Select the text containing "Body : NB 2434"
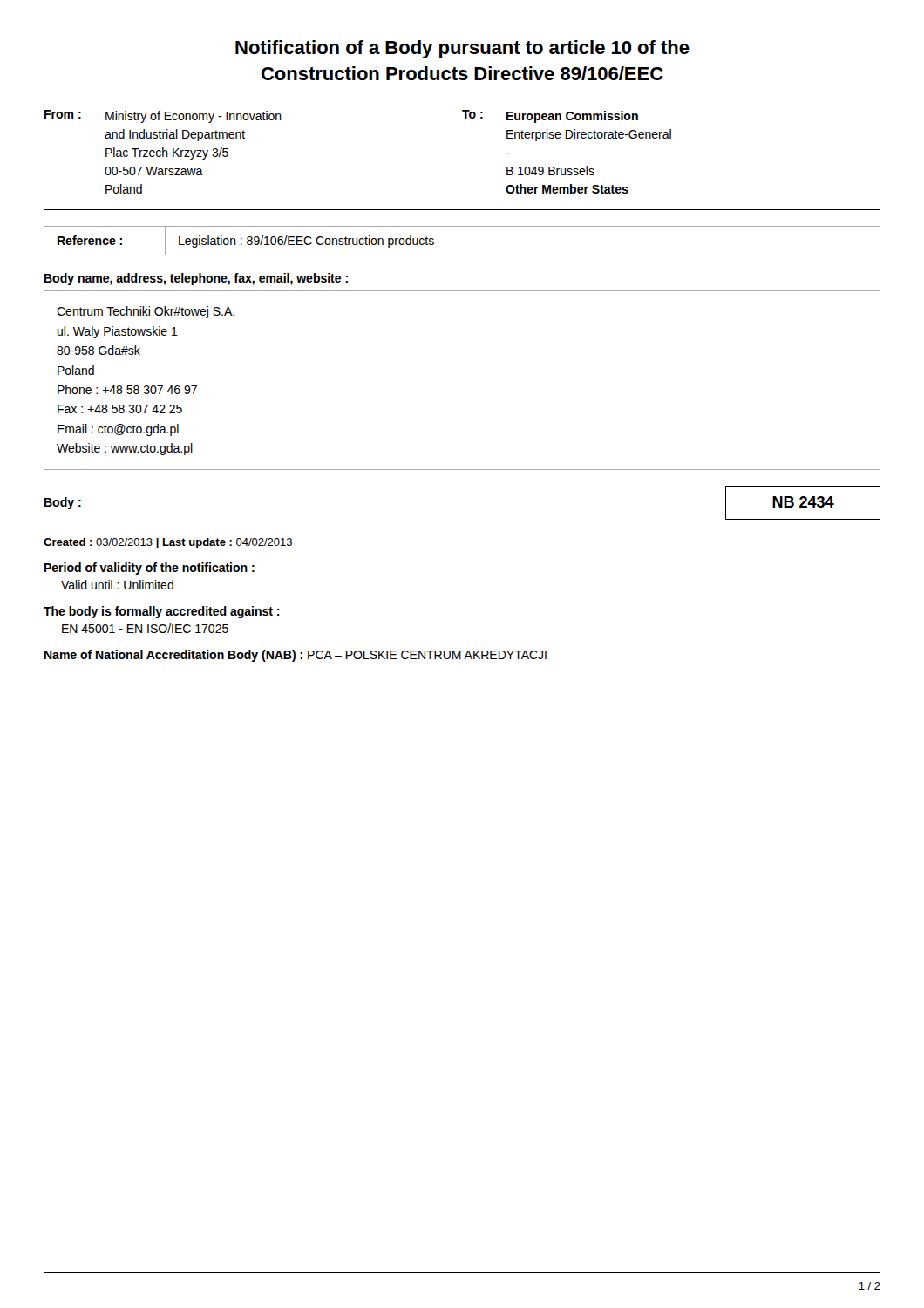The width and height of the screenshot is (924, 1308). point(67,503)
